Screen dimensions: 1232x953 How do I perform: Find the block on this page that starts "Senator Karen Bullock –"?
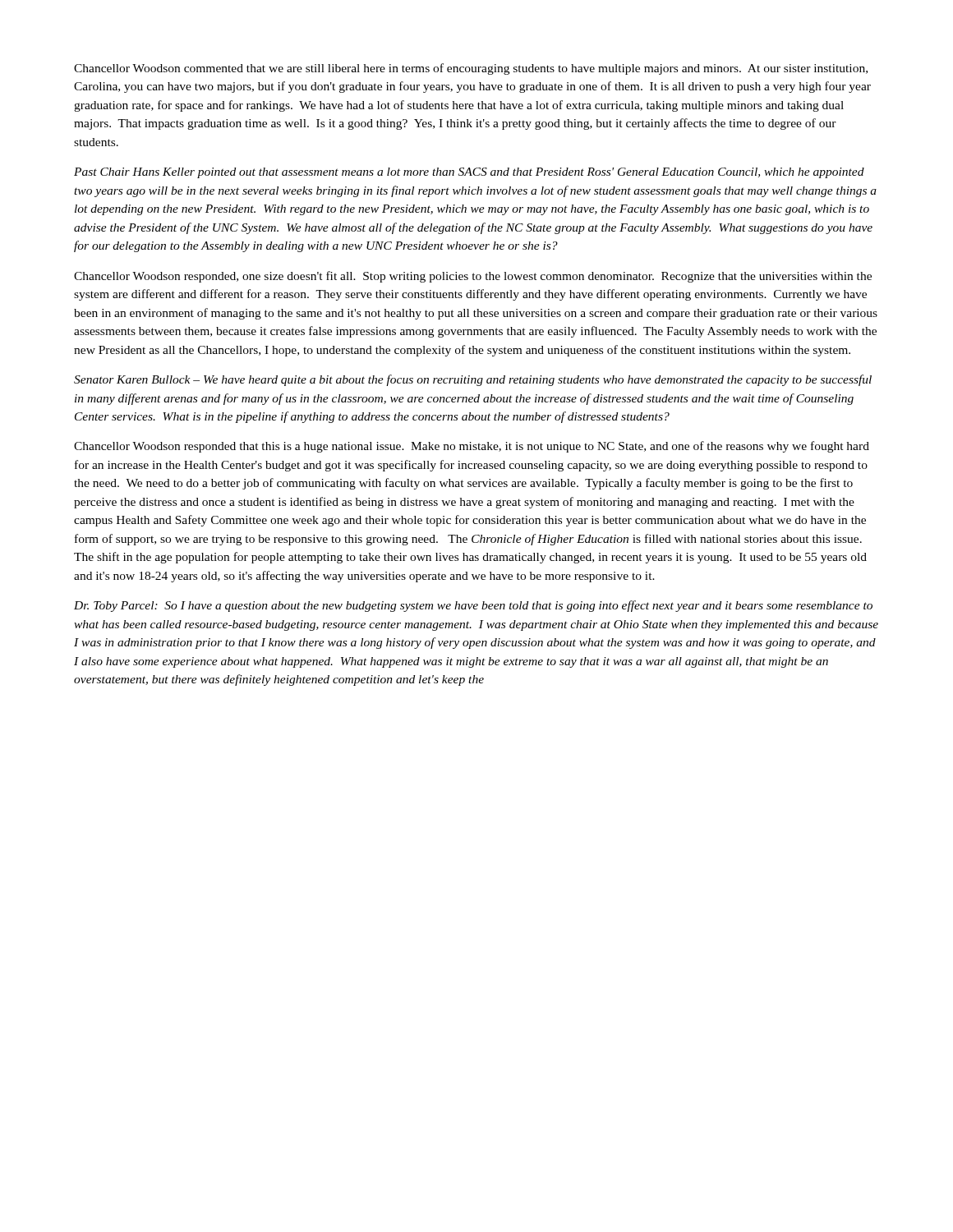pos(473,398)
